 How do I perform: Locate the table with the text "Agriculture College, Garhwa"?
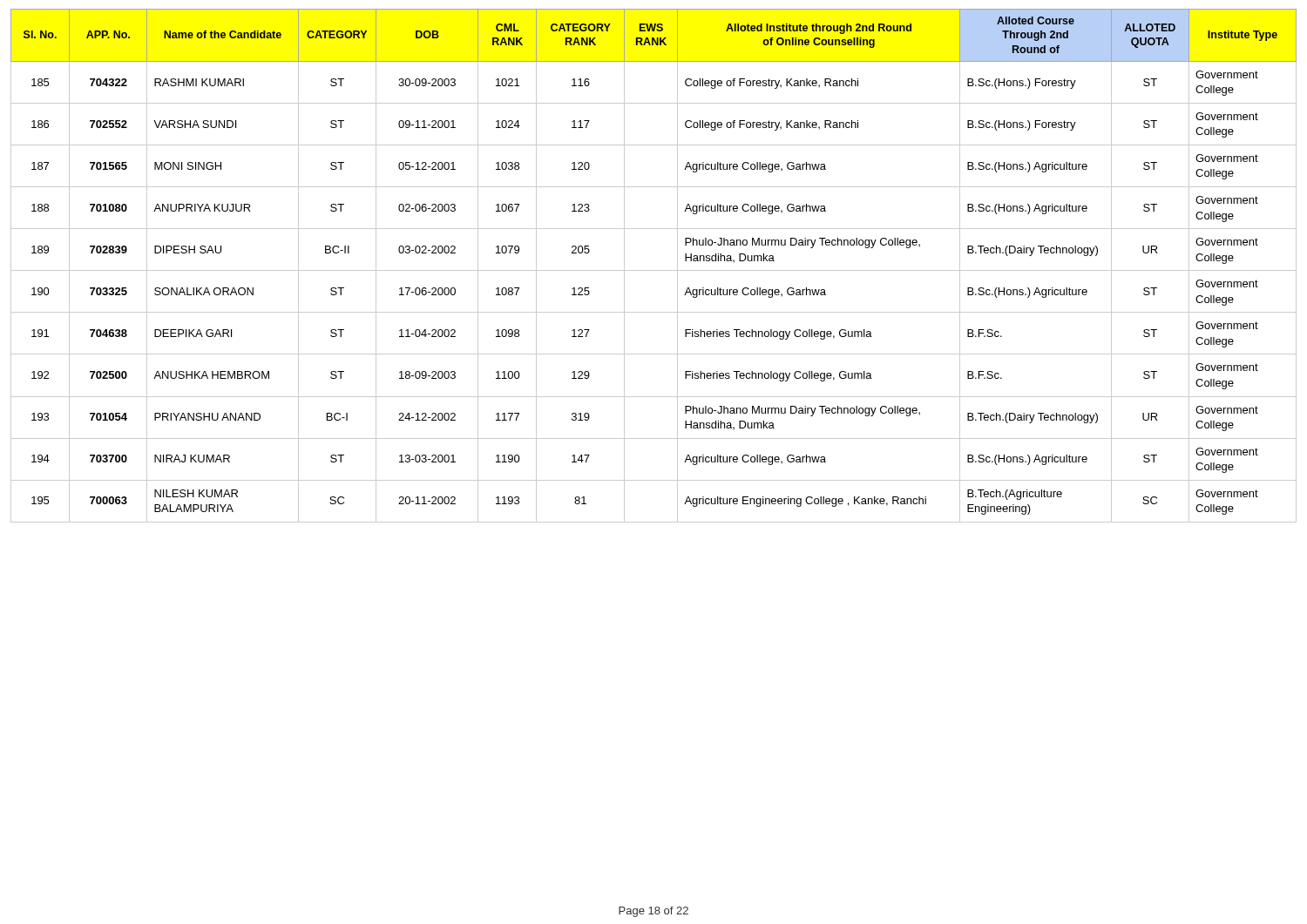pyautogui.click(x=654, y=266)
